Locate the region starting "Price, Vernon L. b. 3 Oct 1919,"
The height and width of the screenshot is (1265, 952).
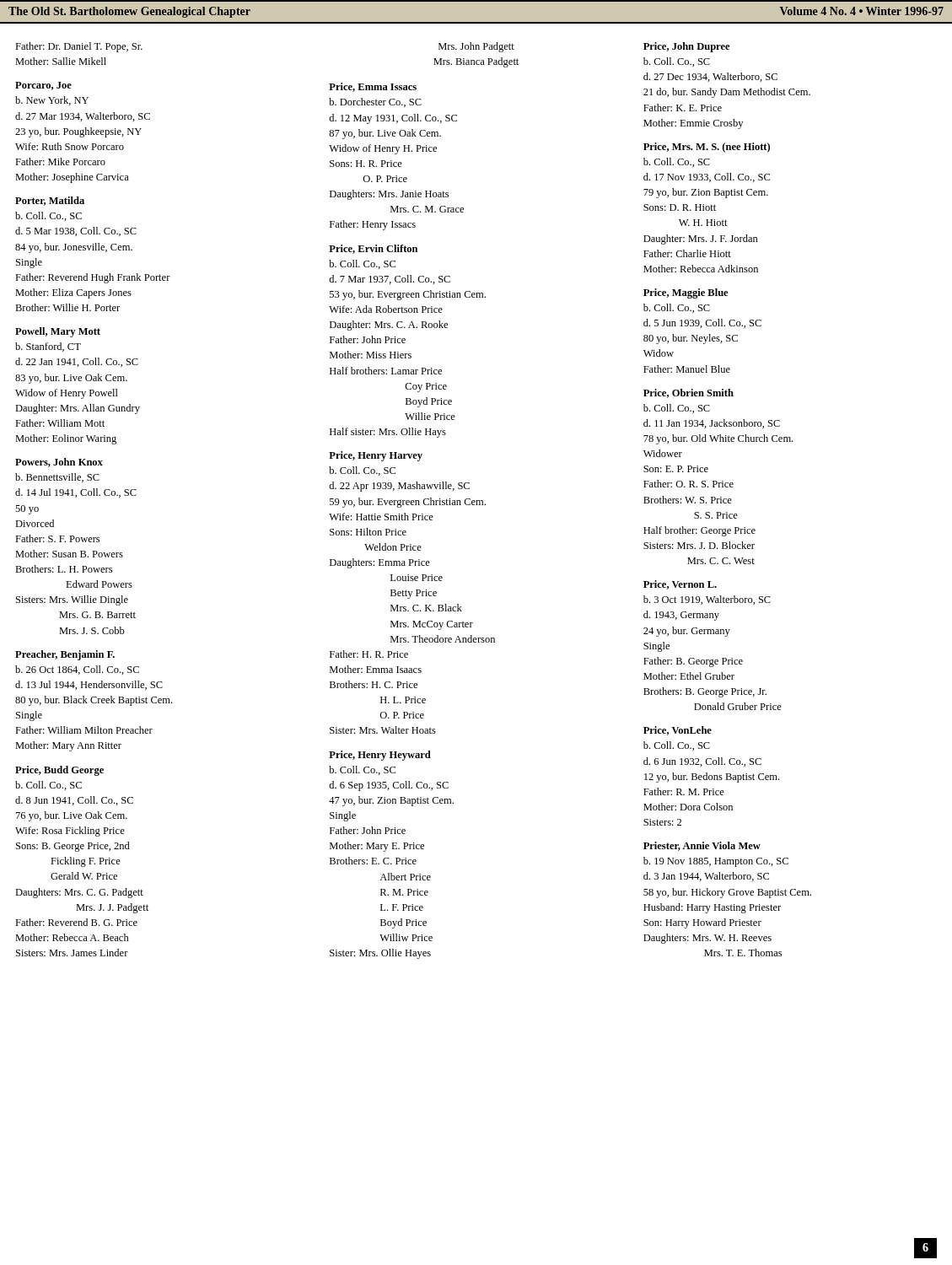pyautogui.click(x=680, y=585)
